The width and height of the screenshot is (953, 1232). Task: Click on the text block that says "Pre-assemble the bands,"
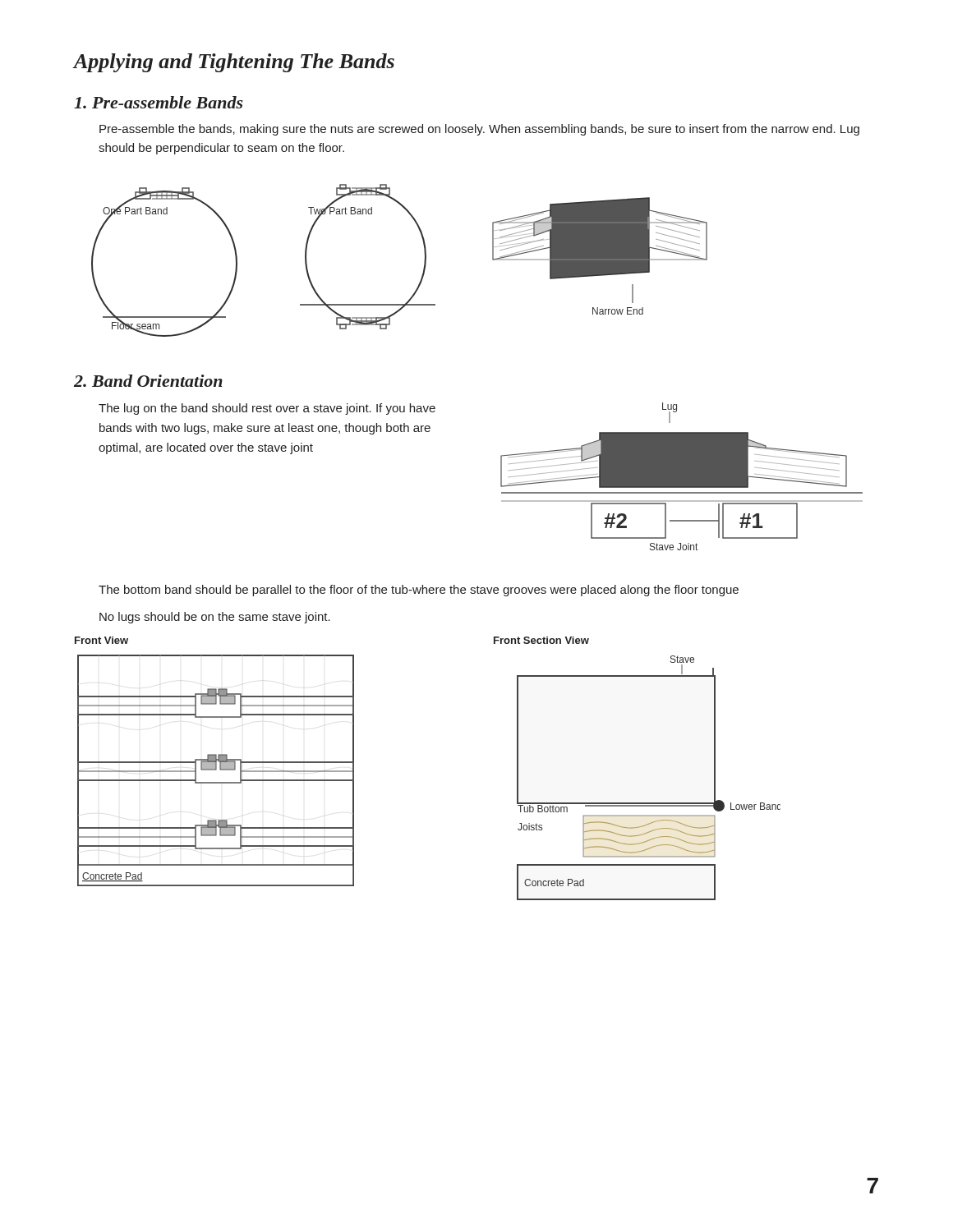tap(479, 138)
